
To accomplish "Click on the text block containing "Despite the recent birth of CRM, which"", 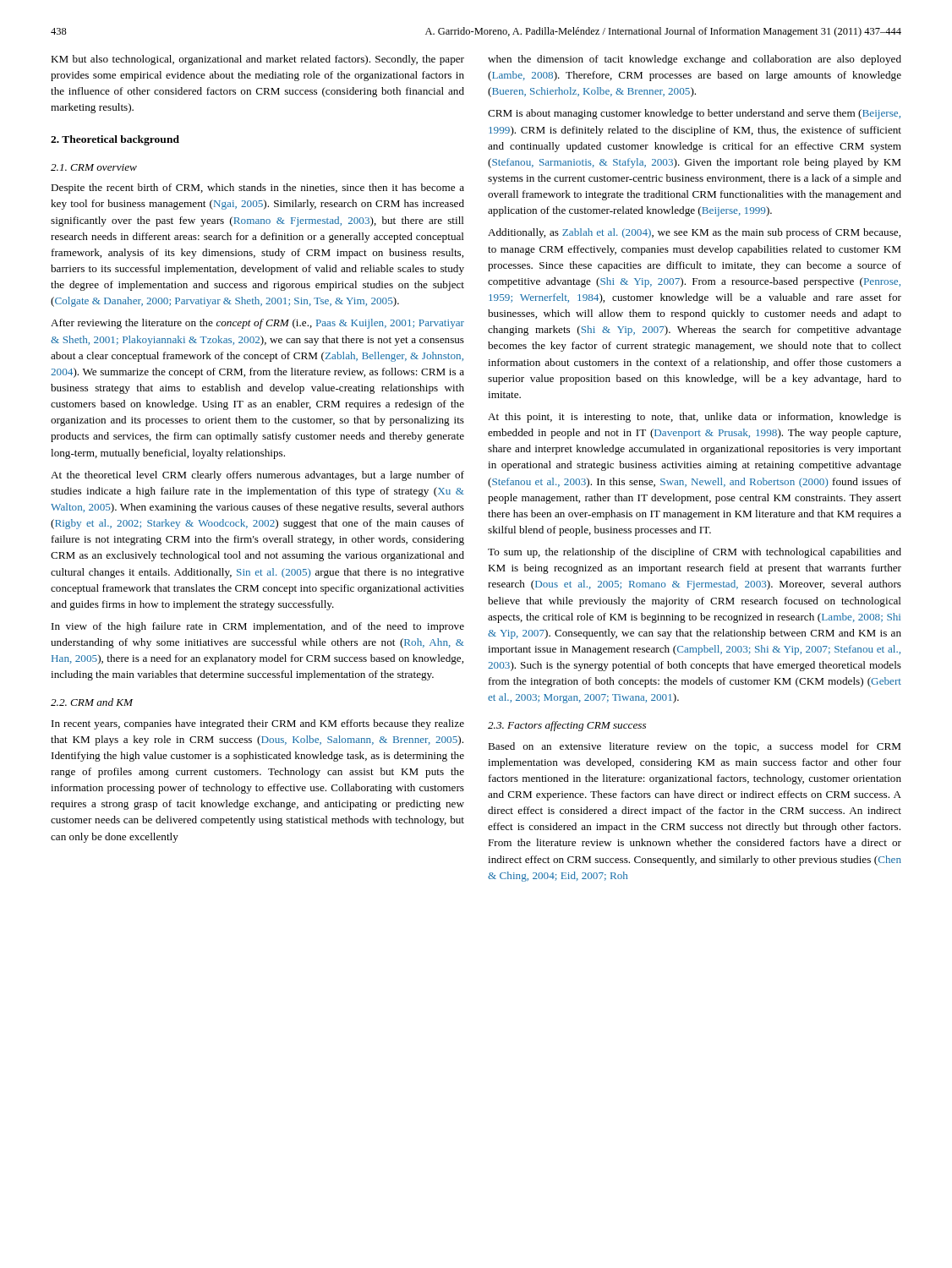I will [x=257, y=431].
